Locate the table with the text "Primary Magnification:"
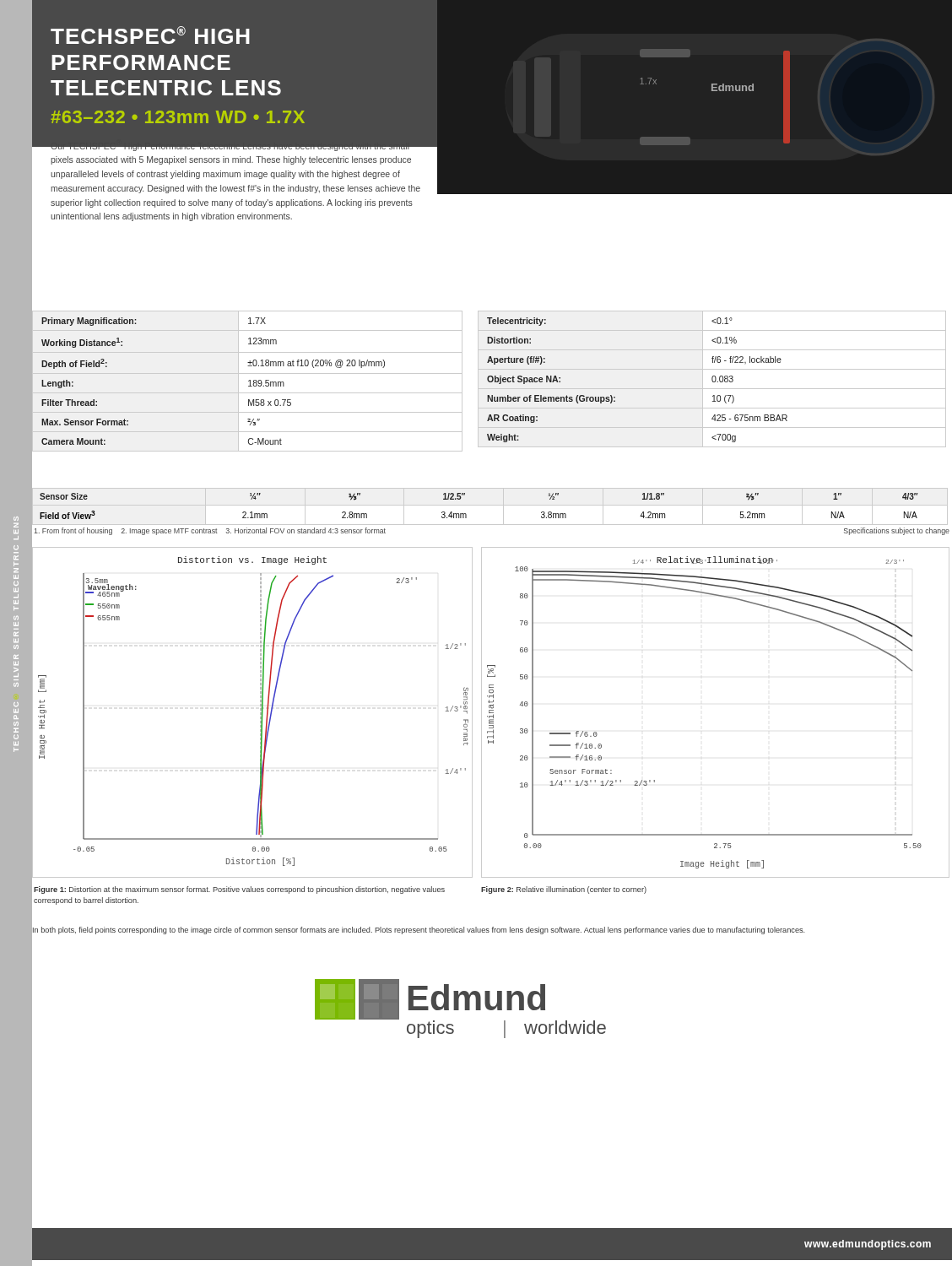Viewport: 952px width, 1266px height. coord(247,381)
